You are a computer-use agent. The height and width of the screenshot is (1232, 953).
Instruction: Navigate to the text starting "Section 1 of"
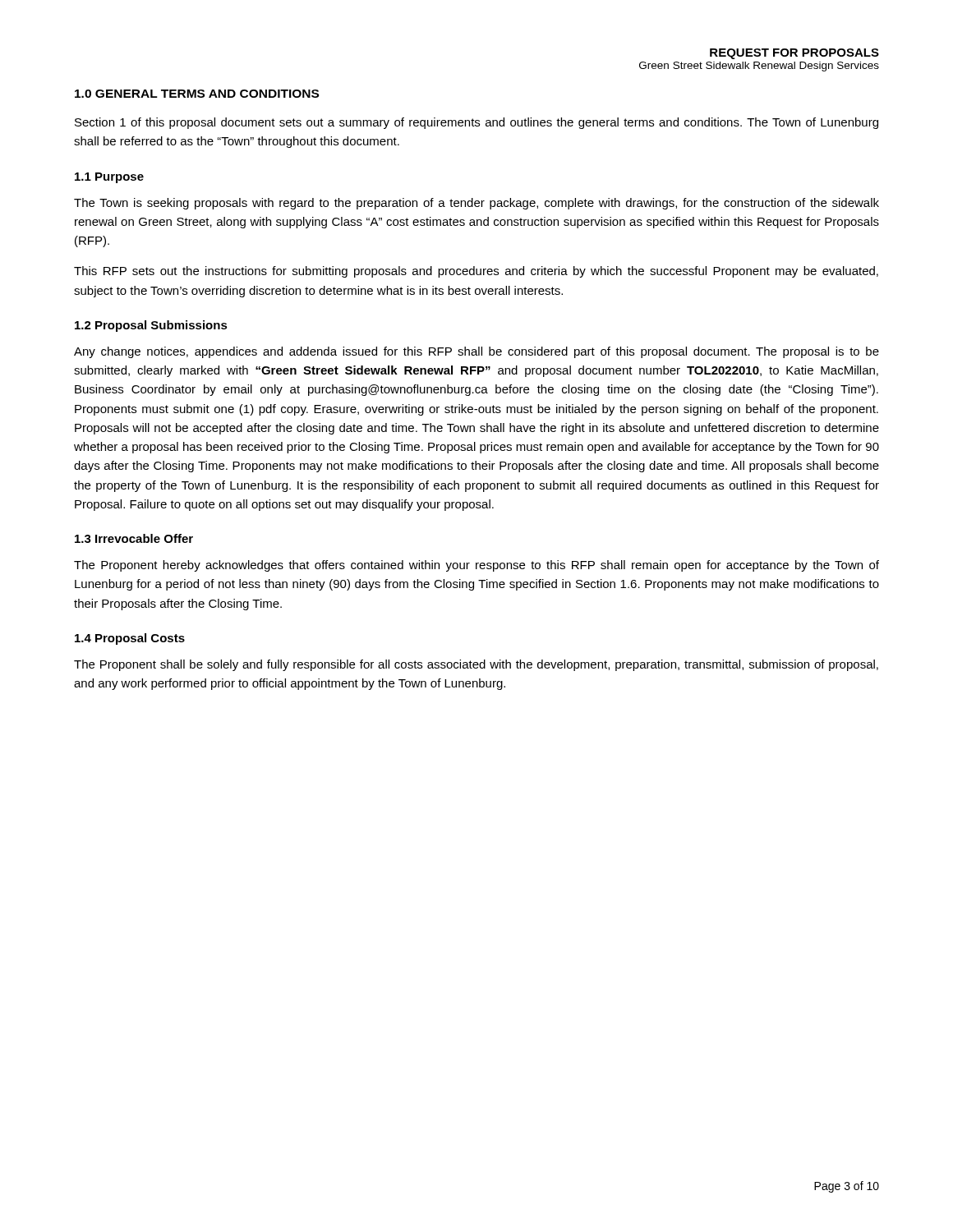click(x=476, y=132)
